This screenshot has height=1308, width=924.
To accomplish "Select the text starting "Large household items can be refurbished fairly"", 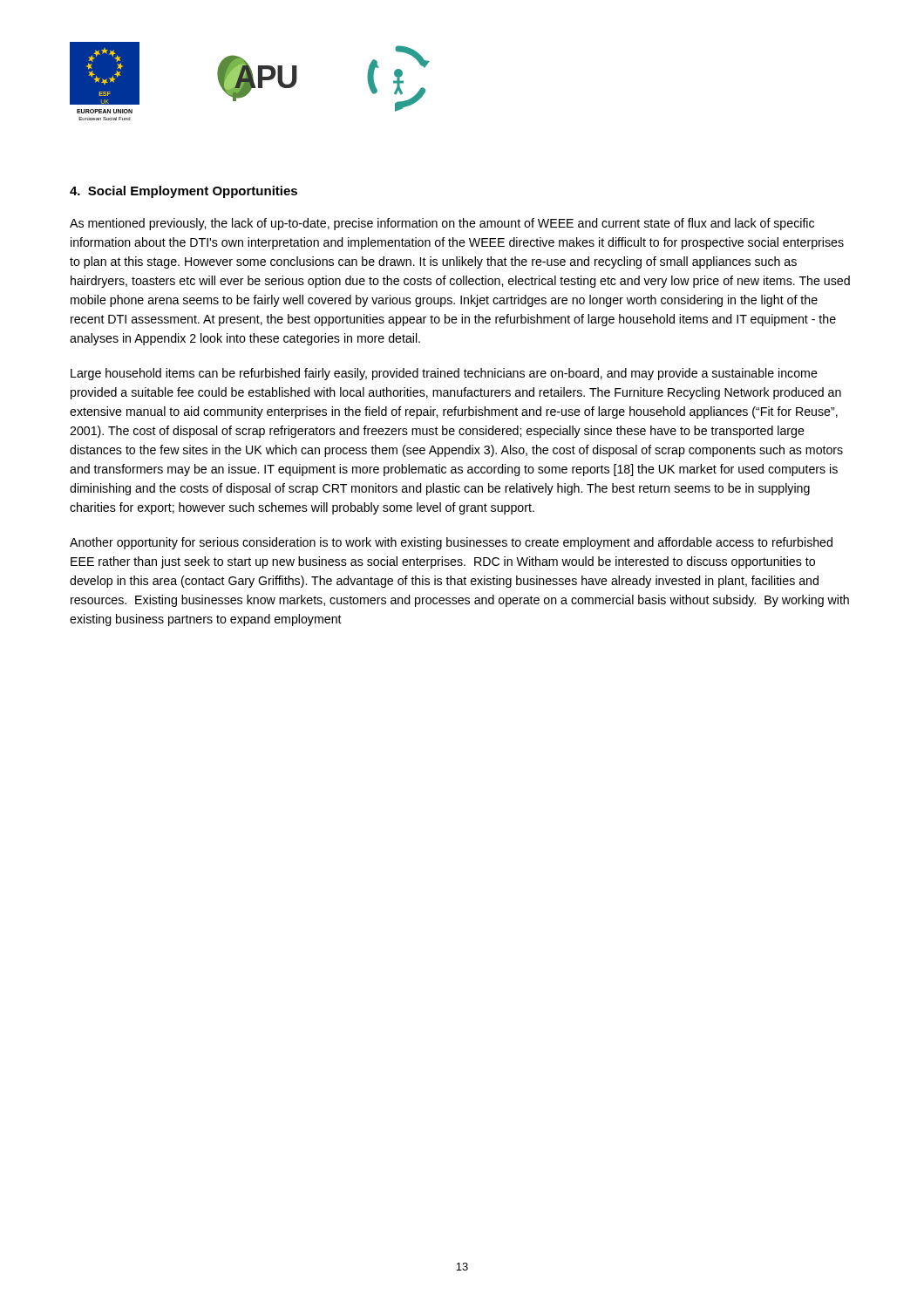I will tap(456, 440).
